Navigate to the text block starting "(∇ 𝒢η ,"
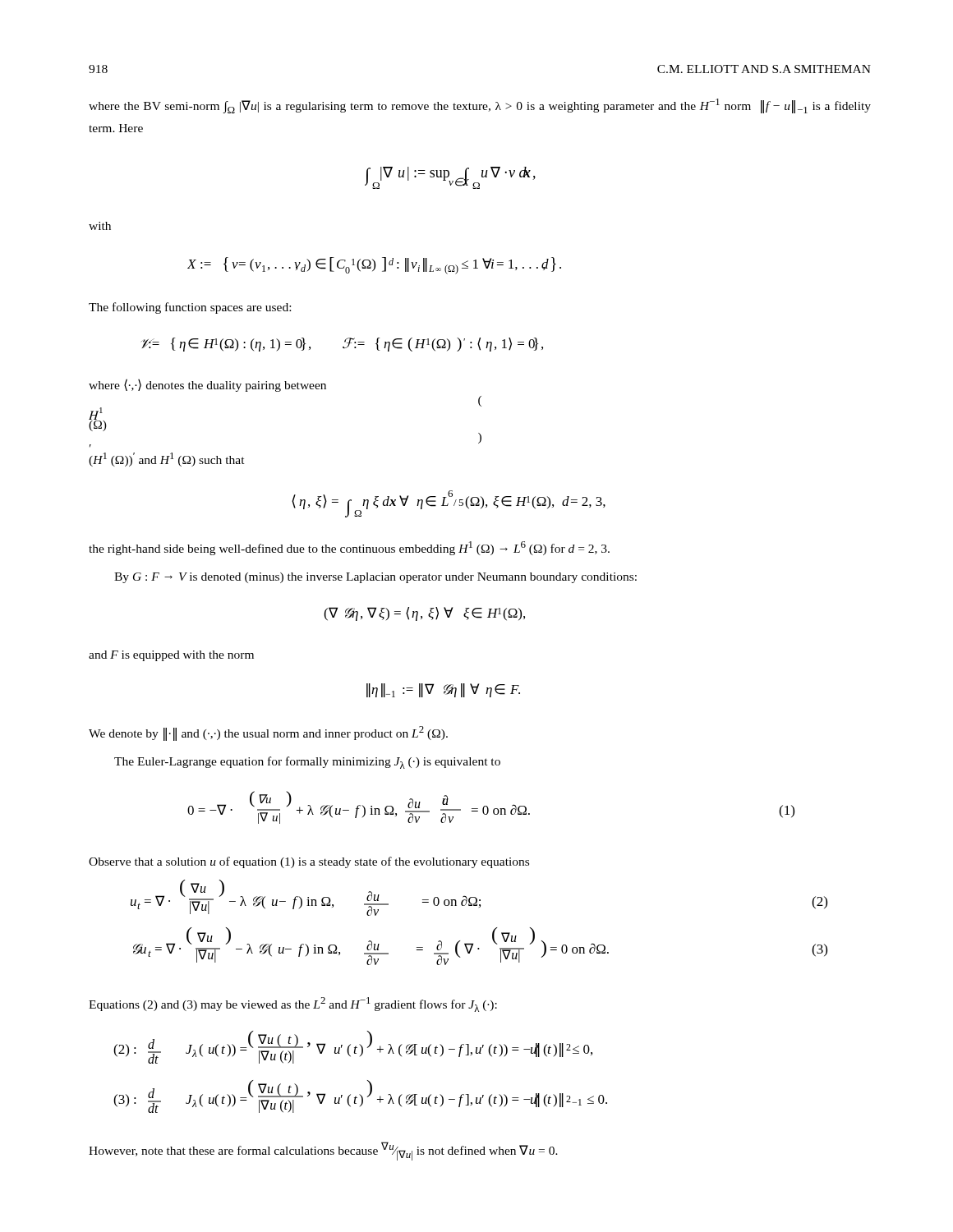This screenshot has width=953, height=1232. coord(480,613)
